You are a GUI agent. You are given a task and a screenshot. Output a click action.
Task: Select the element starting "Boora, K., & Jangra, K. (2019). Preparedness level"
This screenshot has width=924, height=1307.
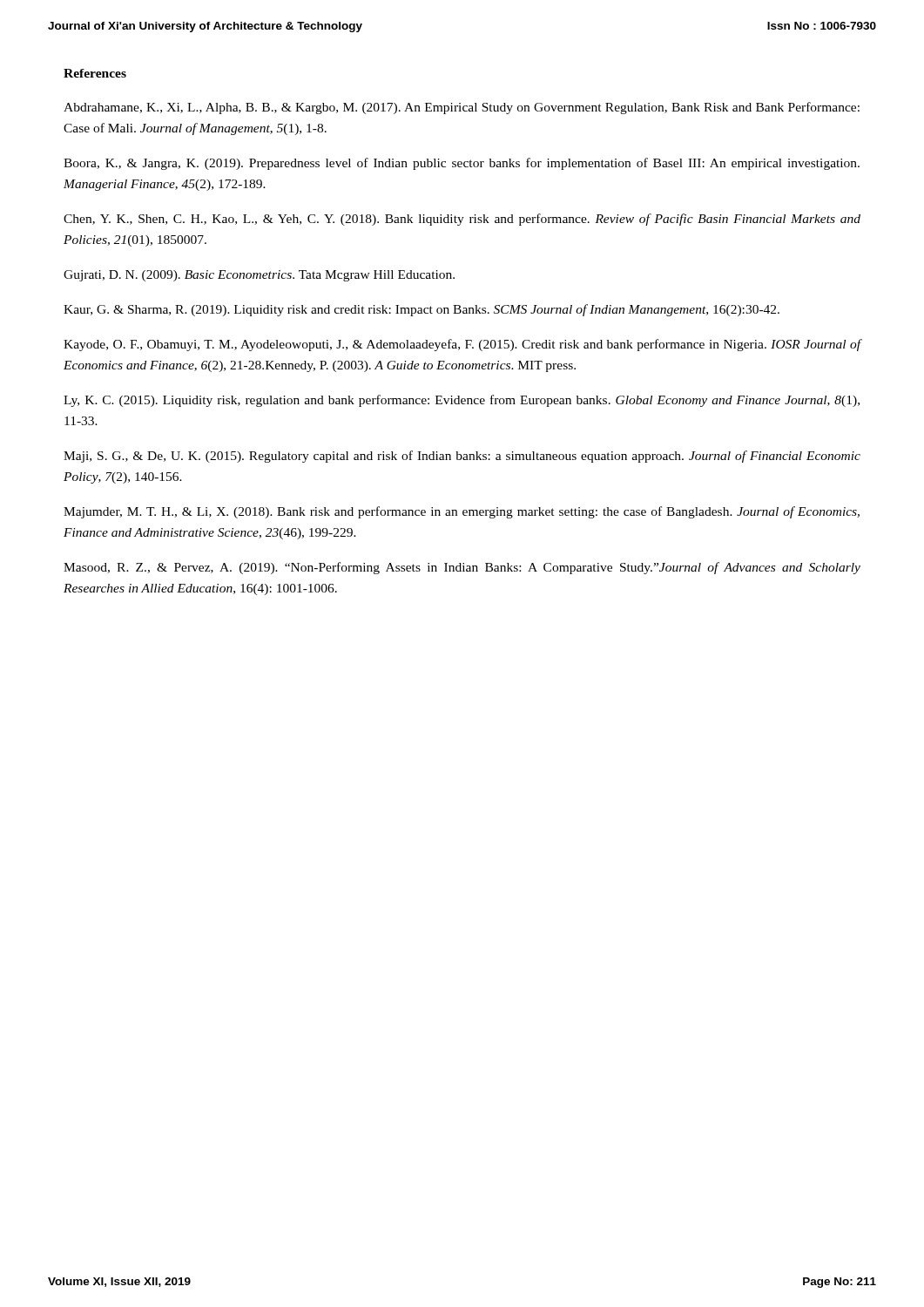point(462,173)
